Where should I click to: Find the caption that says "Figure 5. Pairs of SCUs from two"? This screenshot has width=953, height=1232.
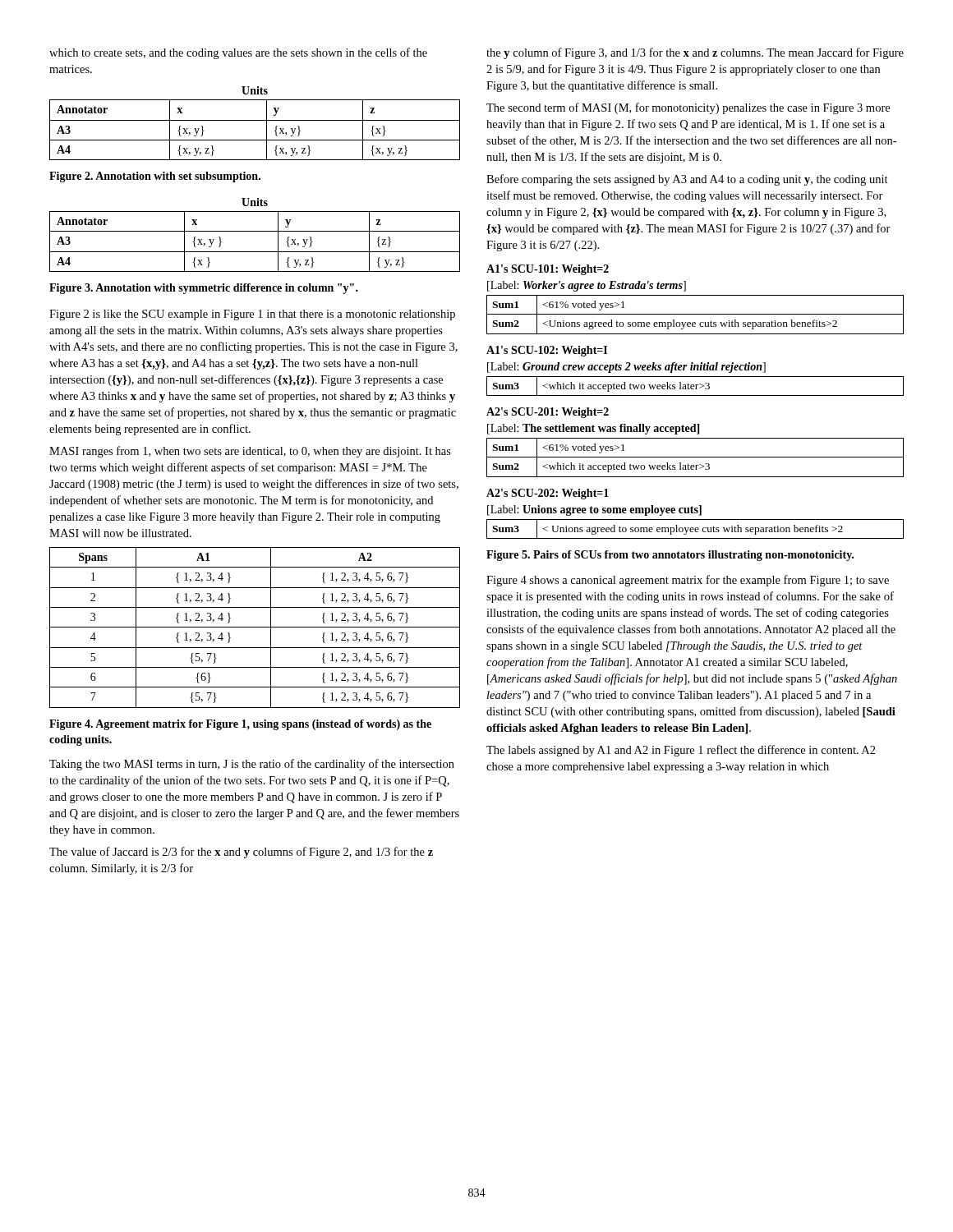point(670,555)
